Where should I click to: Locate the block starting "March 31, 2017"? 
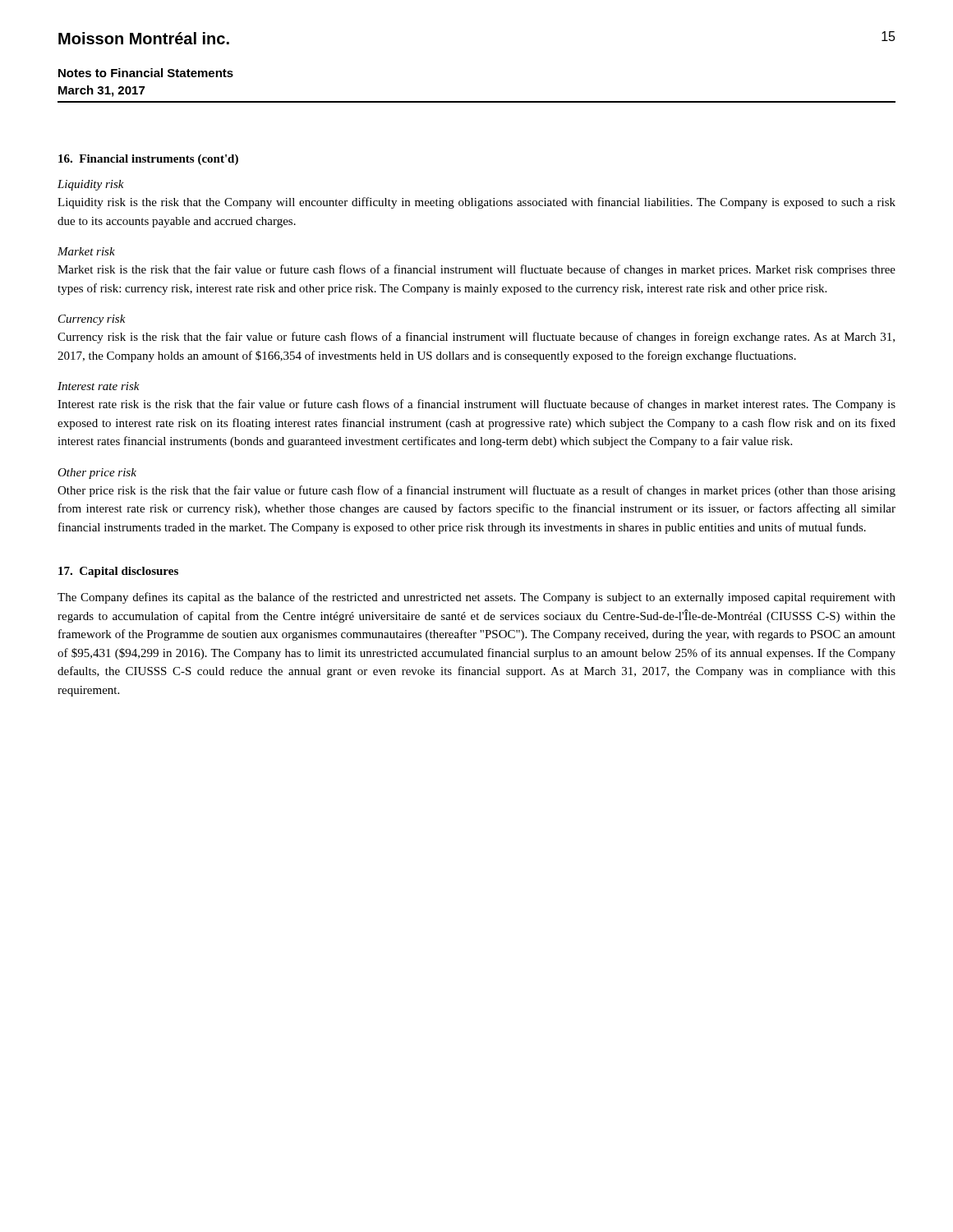[101, 90]
